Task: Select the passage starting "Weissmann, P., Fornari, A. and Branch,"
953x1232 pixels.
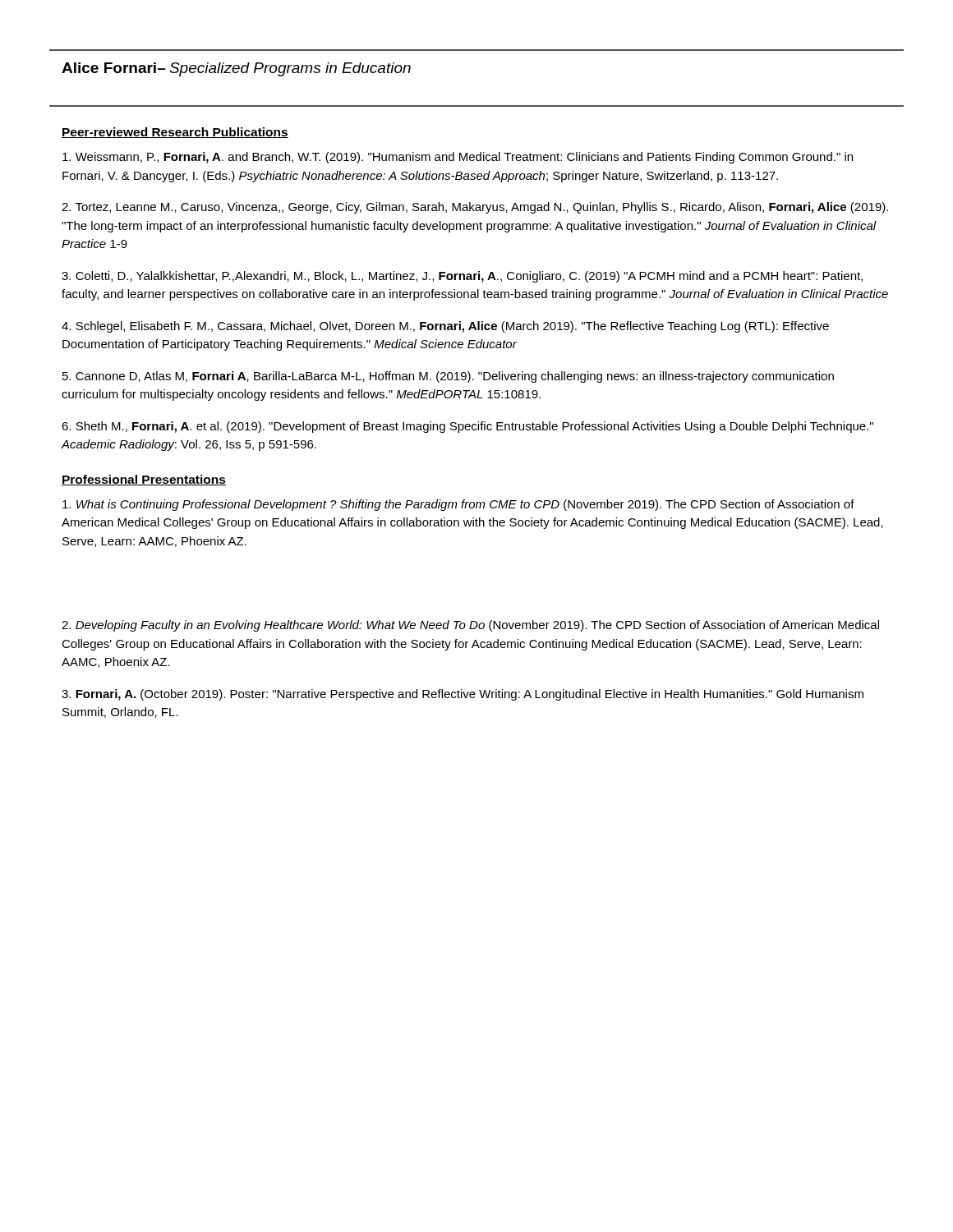Action: 458,166
